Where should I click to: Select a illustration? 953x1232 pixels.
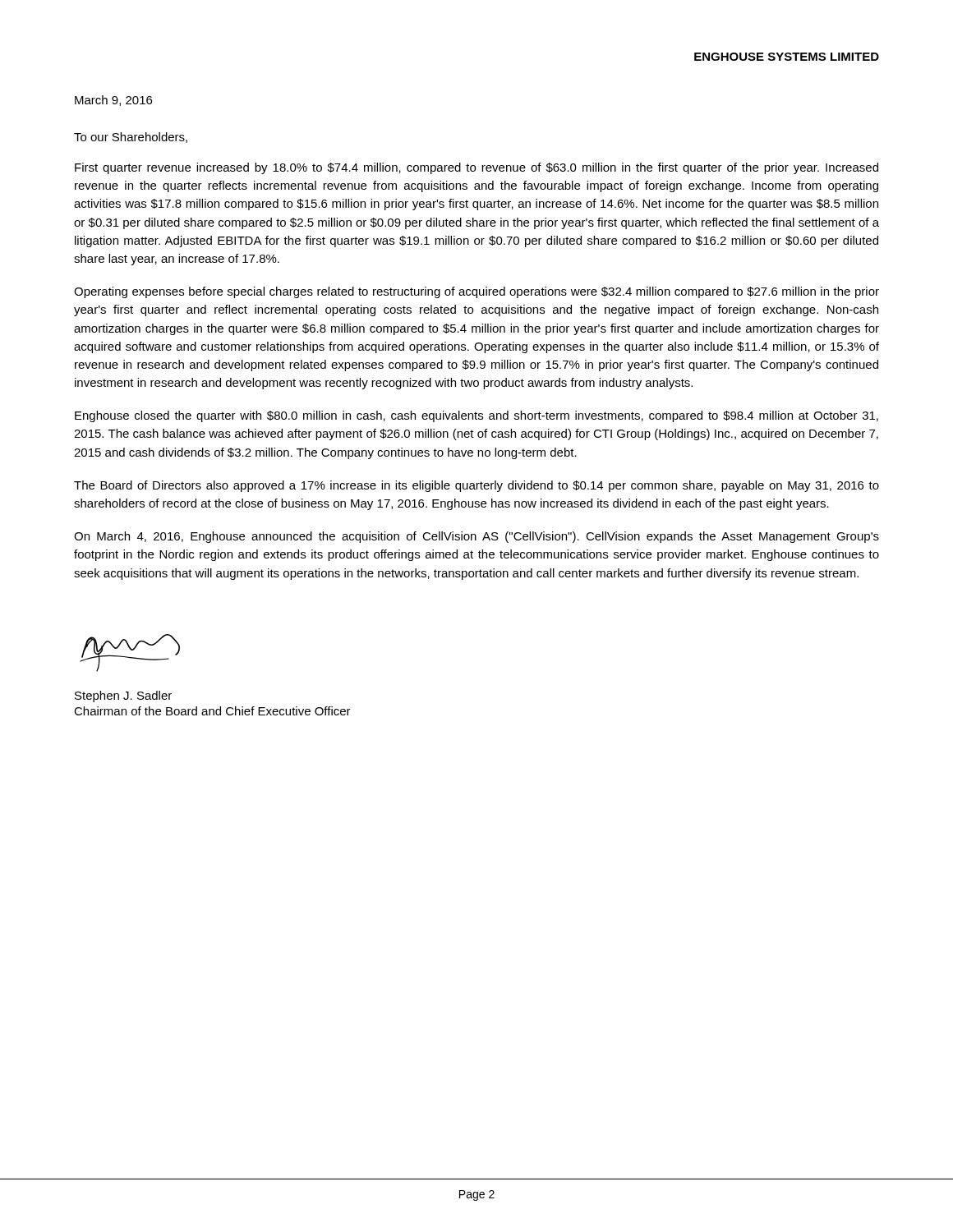point(476,646)
